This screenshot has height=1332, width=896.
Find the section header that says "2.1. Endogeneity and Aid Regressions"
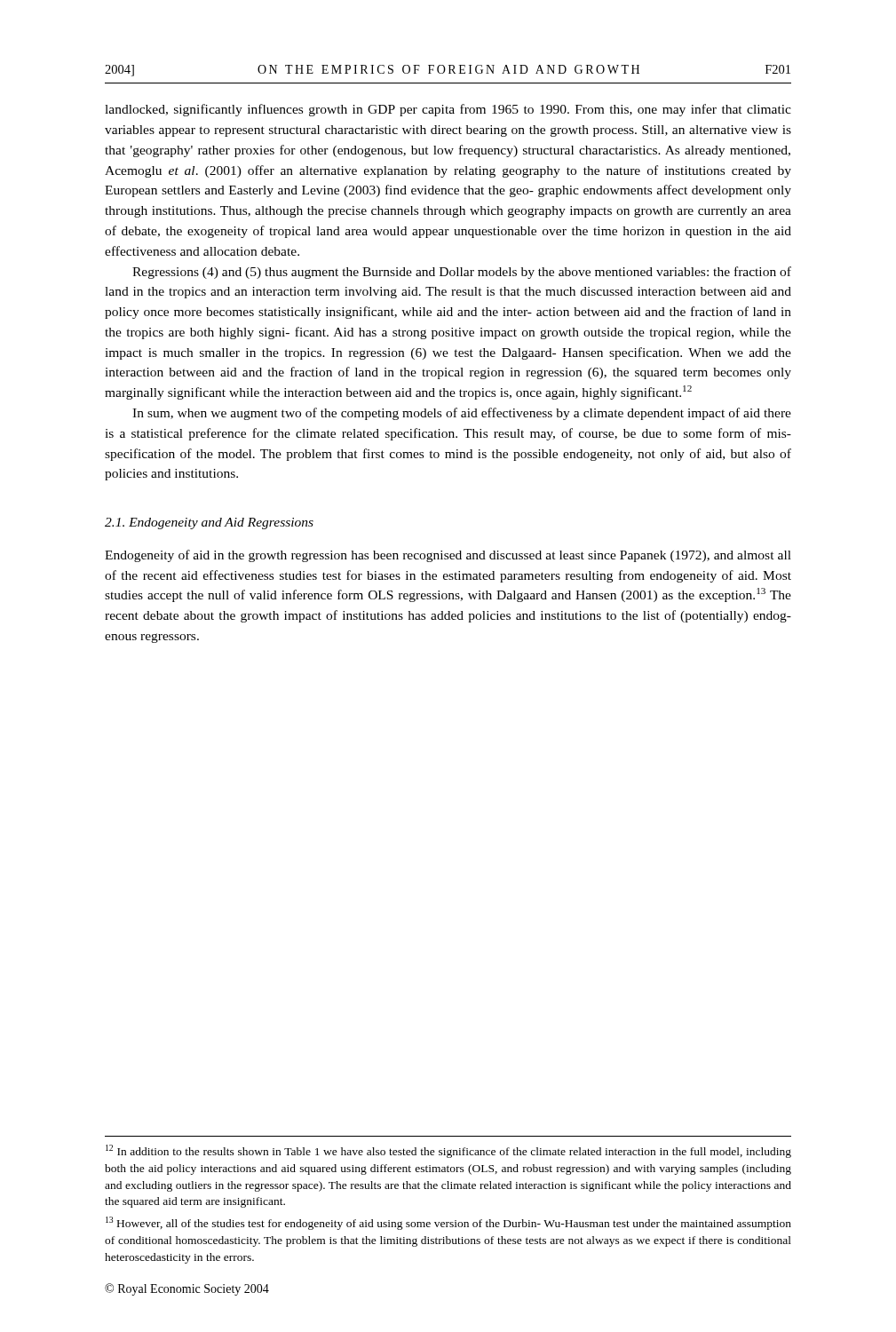pos(209,522)
